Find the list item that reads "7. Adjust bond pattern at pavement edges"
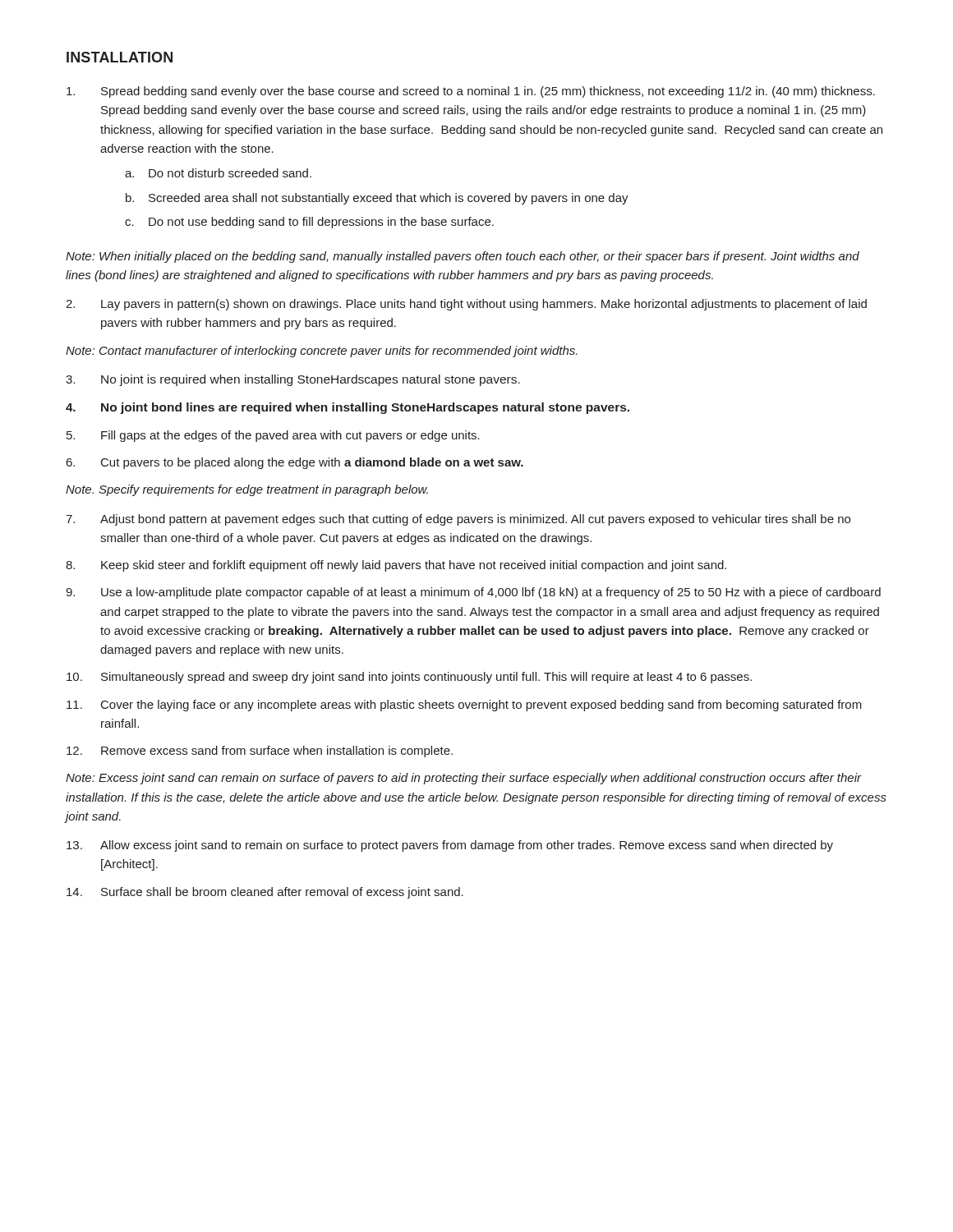953x1232 pixels. click(476, 528)
